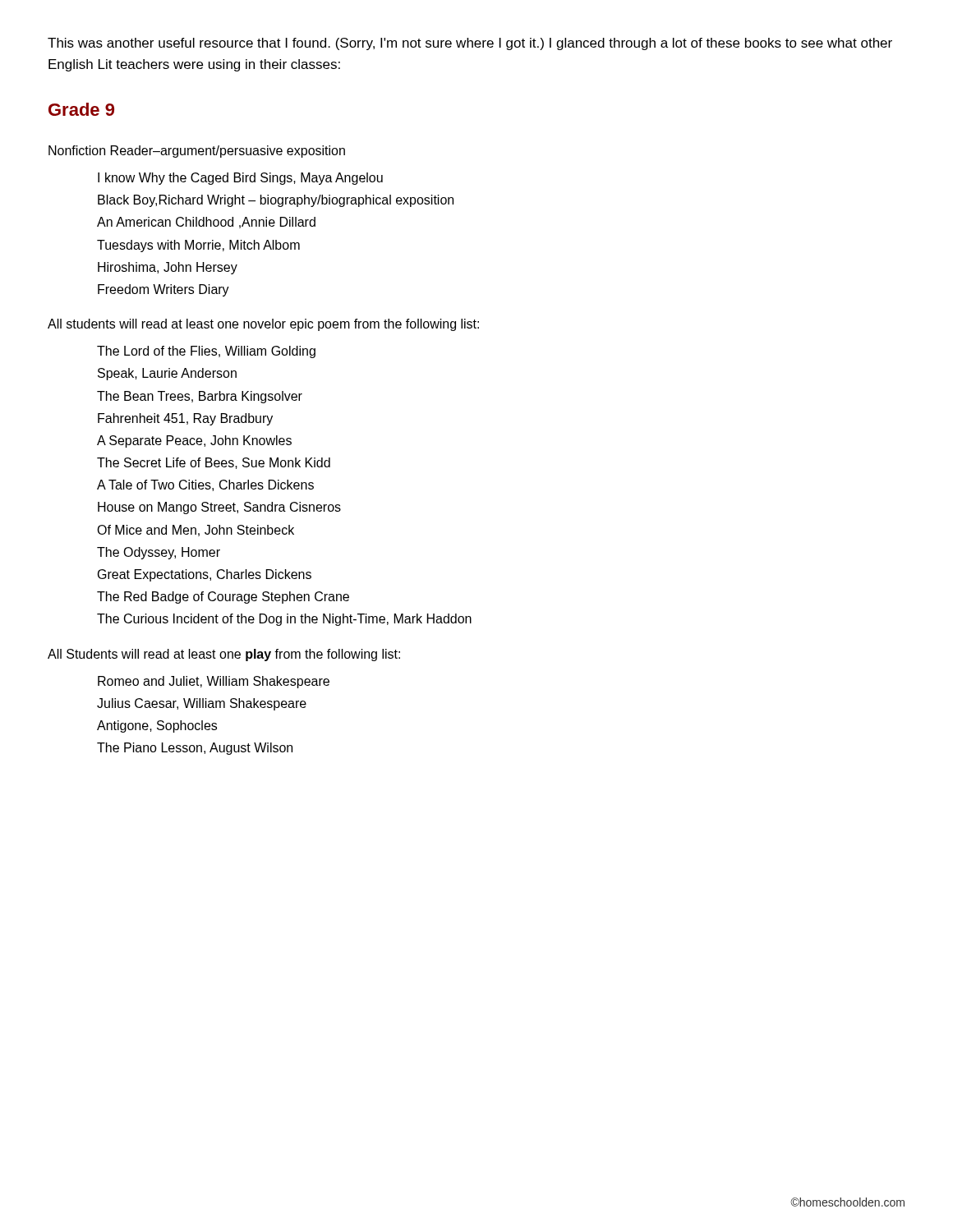Image resolution: width=953 pixels, height=1232 pixels.
Task: Select the passage starting "Fahrenheit 451, Ray Bradbury"
Action: (185, 418)
